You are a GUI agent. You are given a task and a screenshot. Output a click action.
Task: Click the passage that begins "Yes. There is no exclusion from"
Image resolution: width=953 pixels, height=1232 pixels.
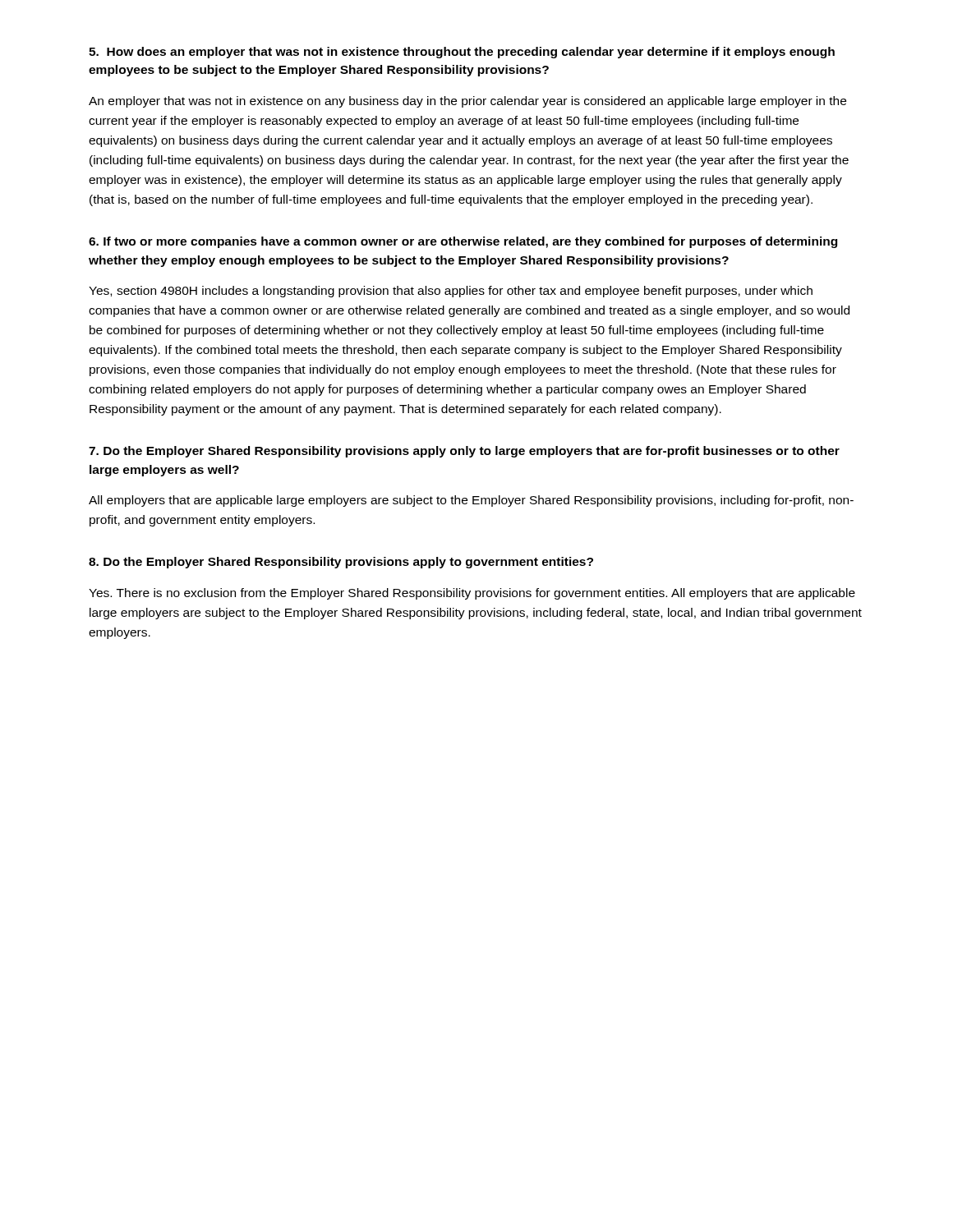coord(475,612)
